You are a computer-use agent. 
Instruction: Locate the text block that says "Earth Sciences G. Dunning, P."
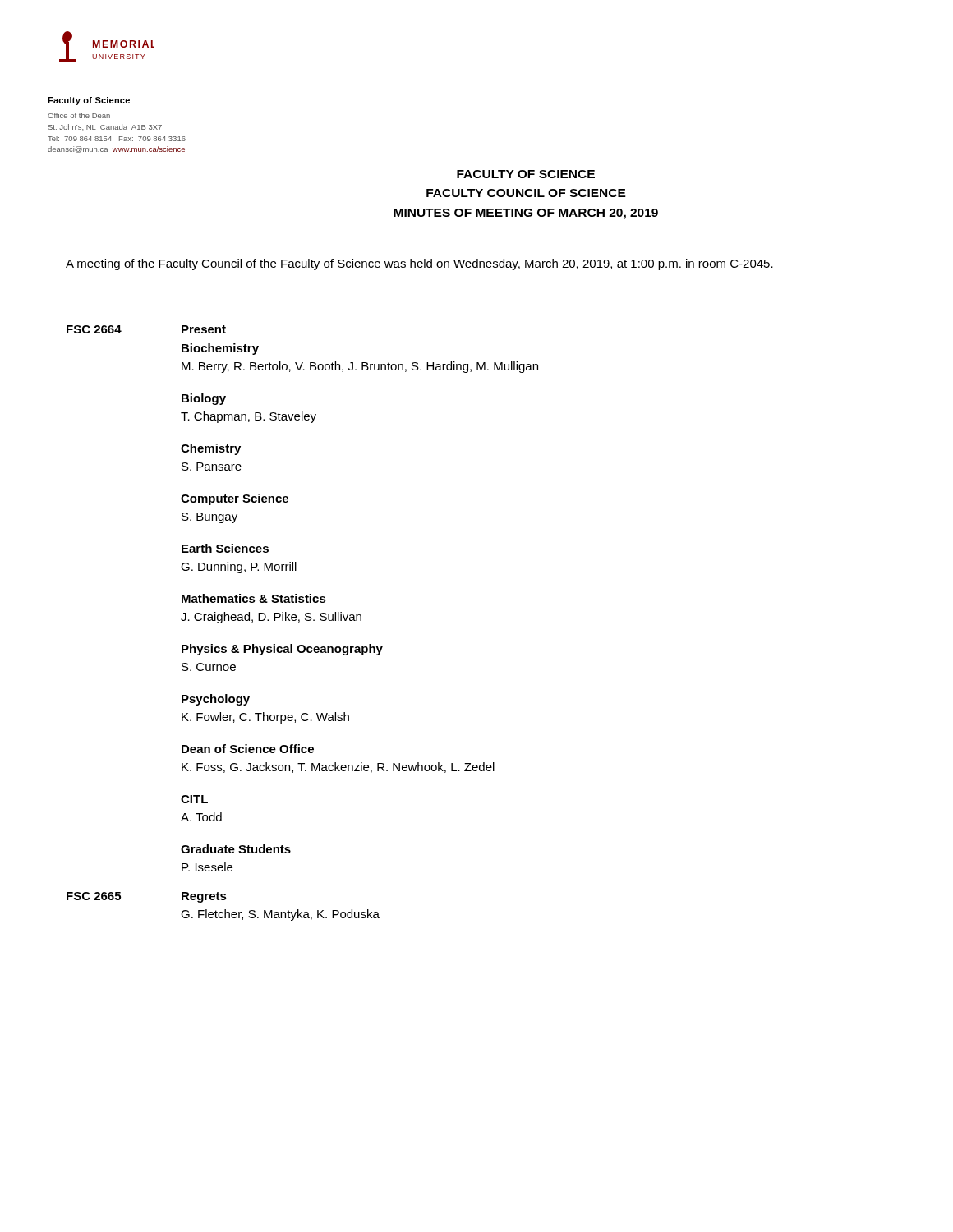(239, 557)
